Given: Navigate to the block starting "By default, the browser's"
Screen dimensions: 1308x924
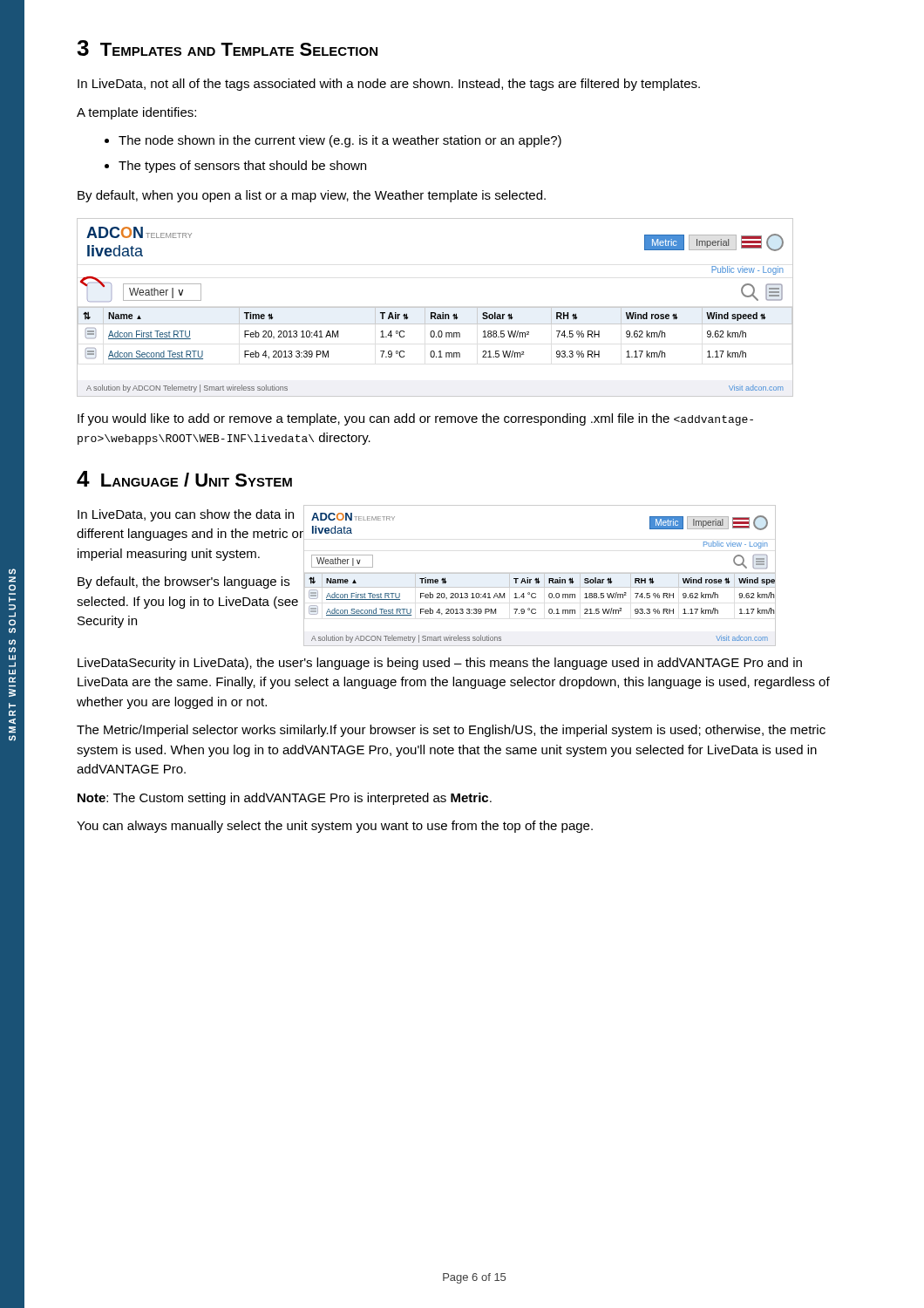Looking at the screenshot, I should click(190, 601).
